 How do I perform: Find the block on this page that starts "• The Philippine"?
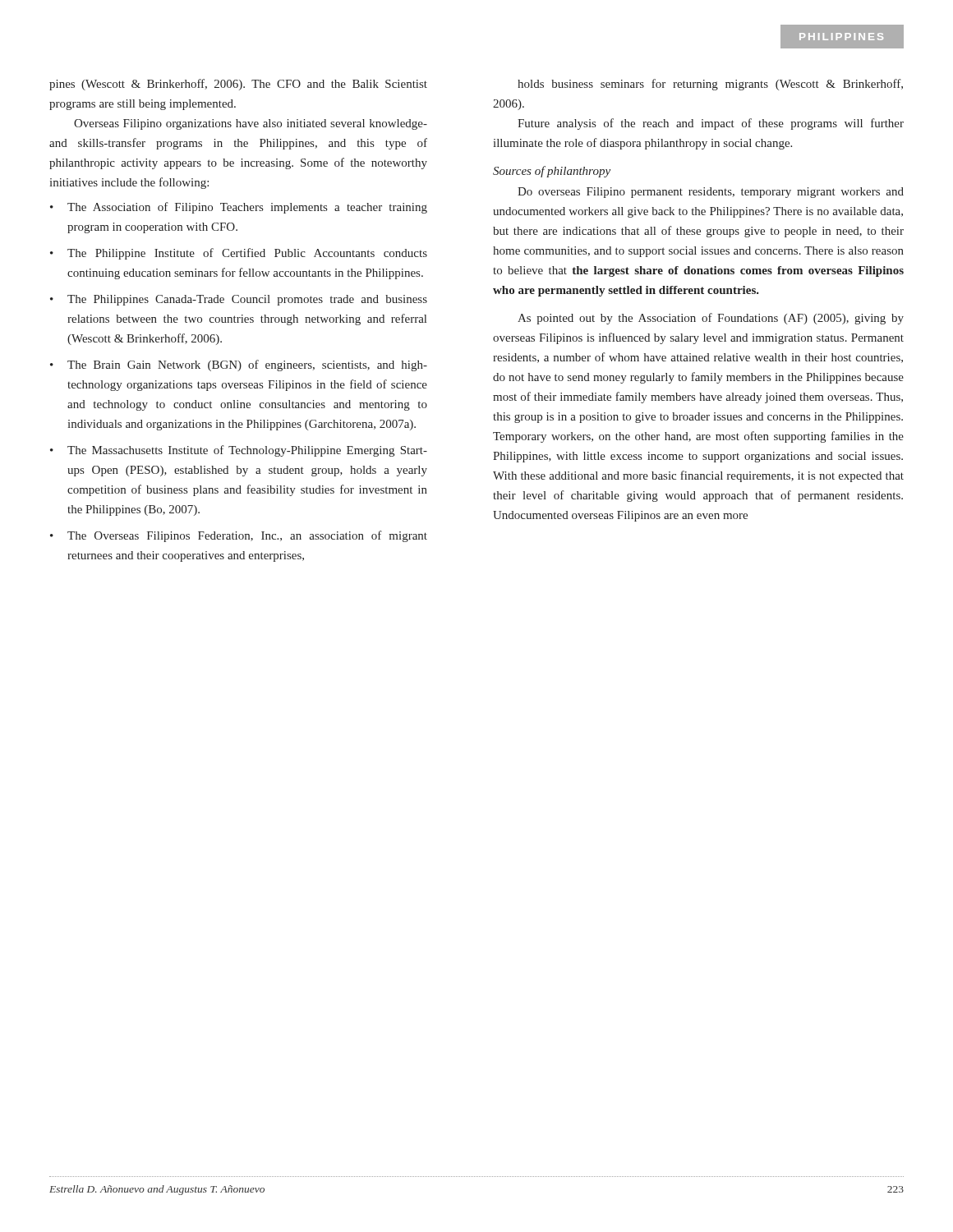(x=238, y=263)
